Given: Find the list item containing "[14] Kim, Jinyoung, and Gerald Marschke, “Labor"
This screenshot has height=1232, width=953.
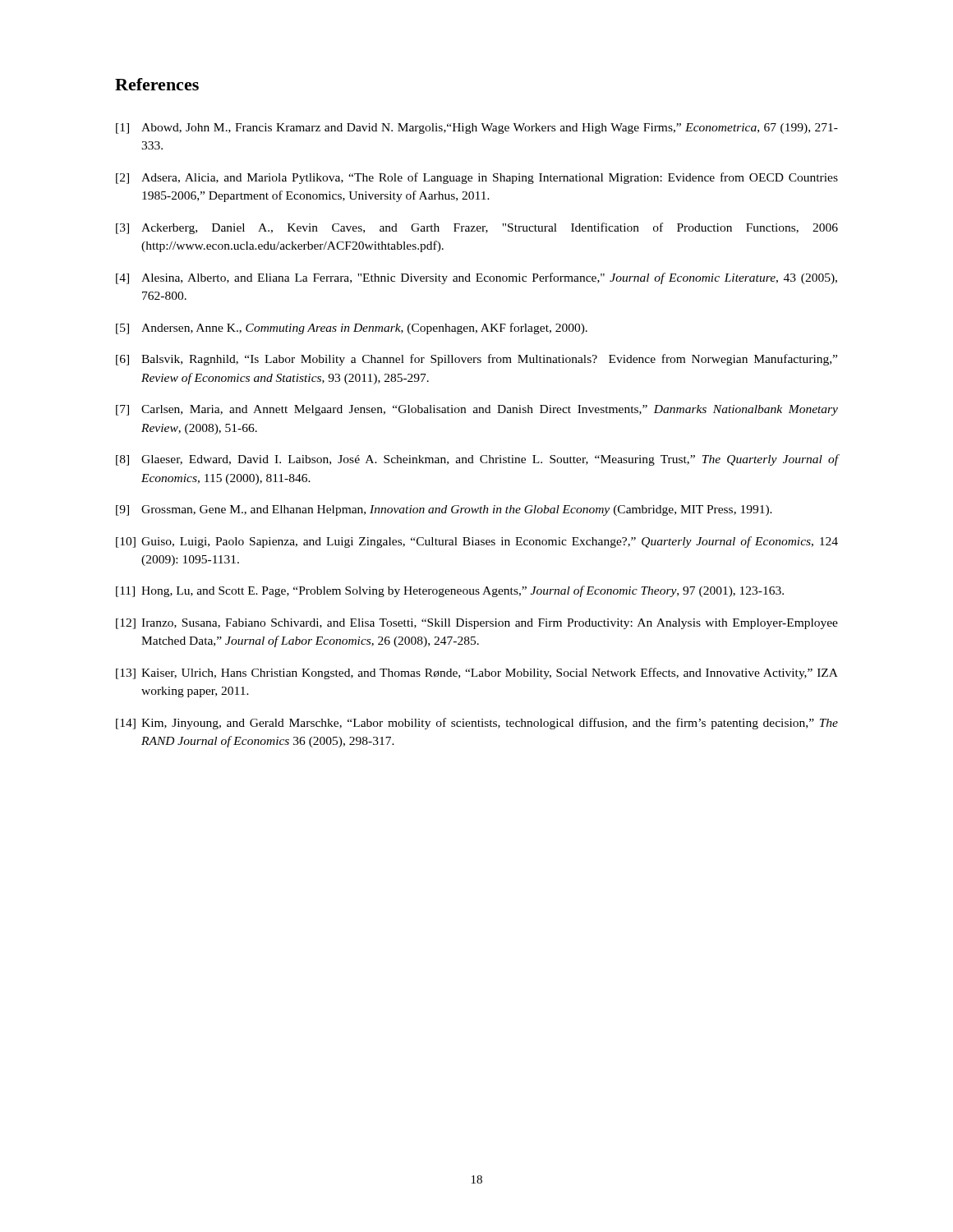Looking at the screenshot, I should (x=476, y=732).
